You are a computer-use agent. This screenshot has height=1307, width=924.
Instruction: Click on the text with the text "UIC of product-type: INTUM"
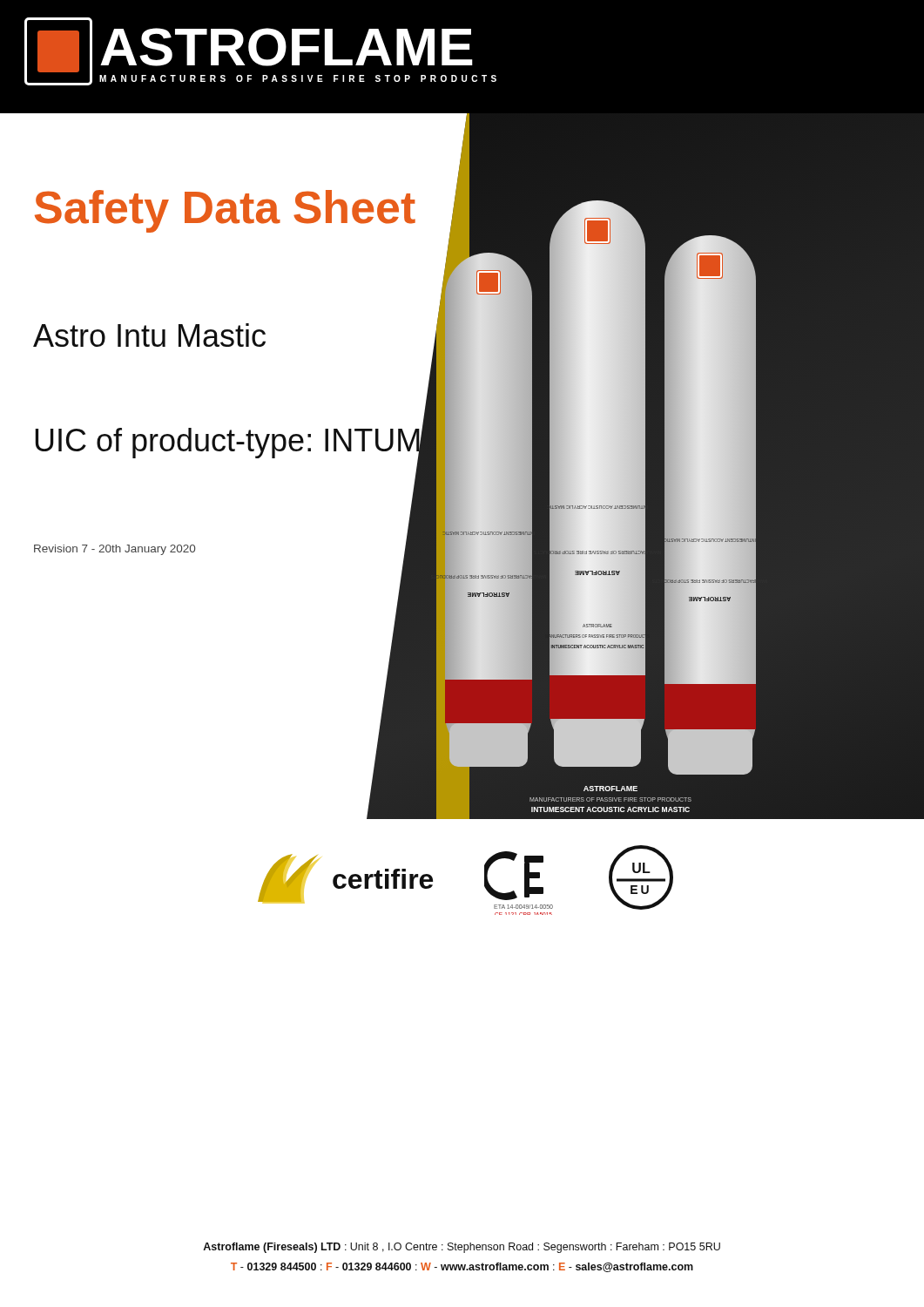click(x=227, y=440)
